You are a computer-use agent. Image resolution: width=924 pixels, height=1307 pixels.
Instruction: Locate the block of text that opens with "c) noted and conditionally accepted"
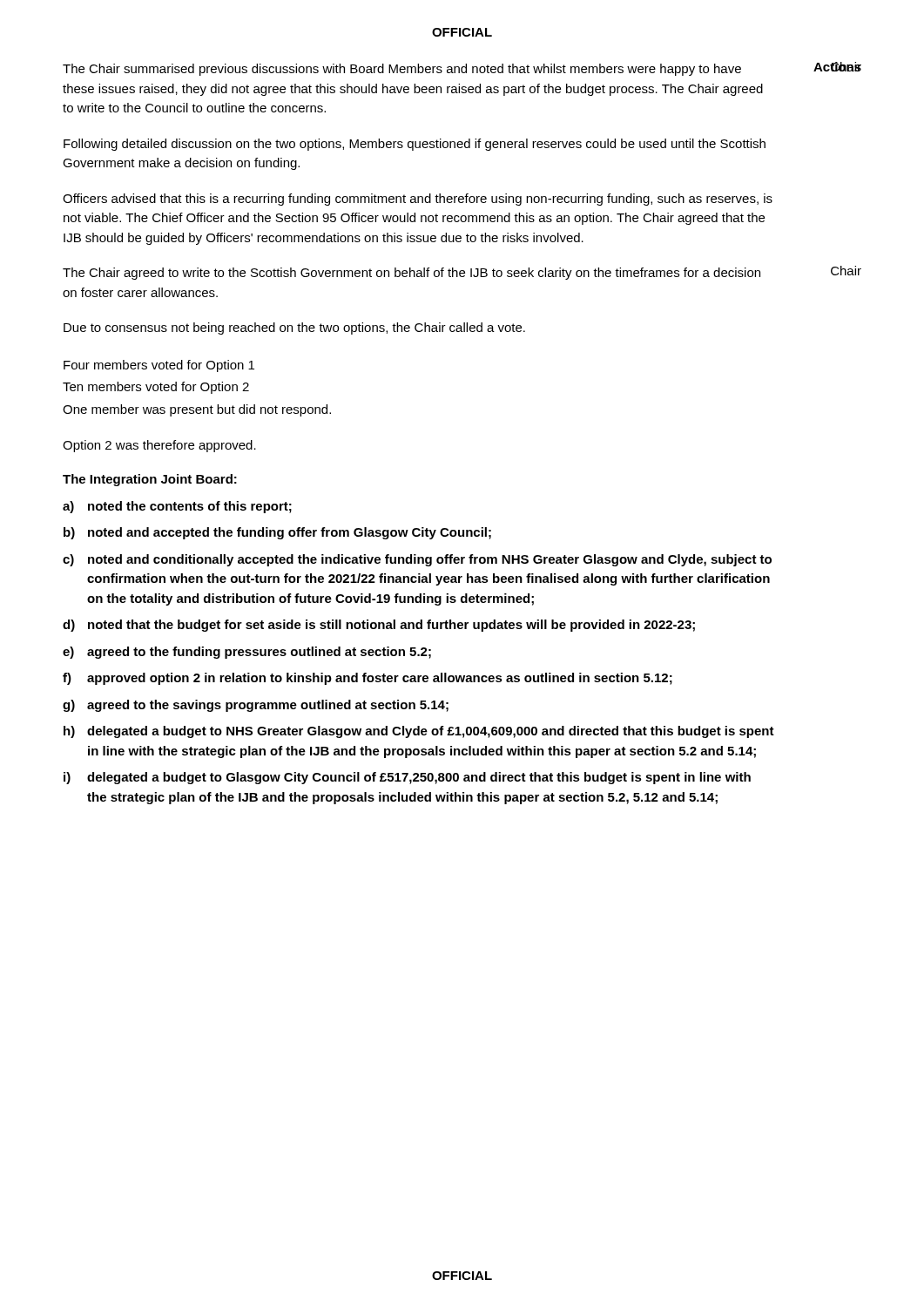click(418, 579)
